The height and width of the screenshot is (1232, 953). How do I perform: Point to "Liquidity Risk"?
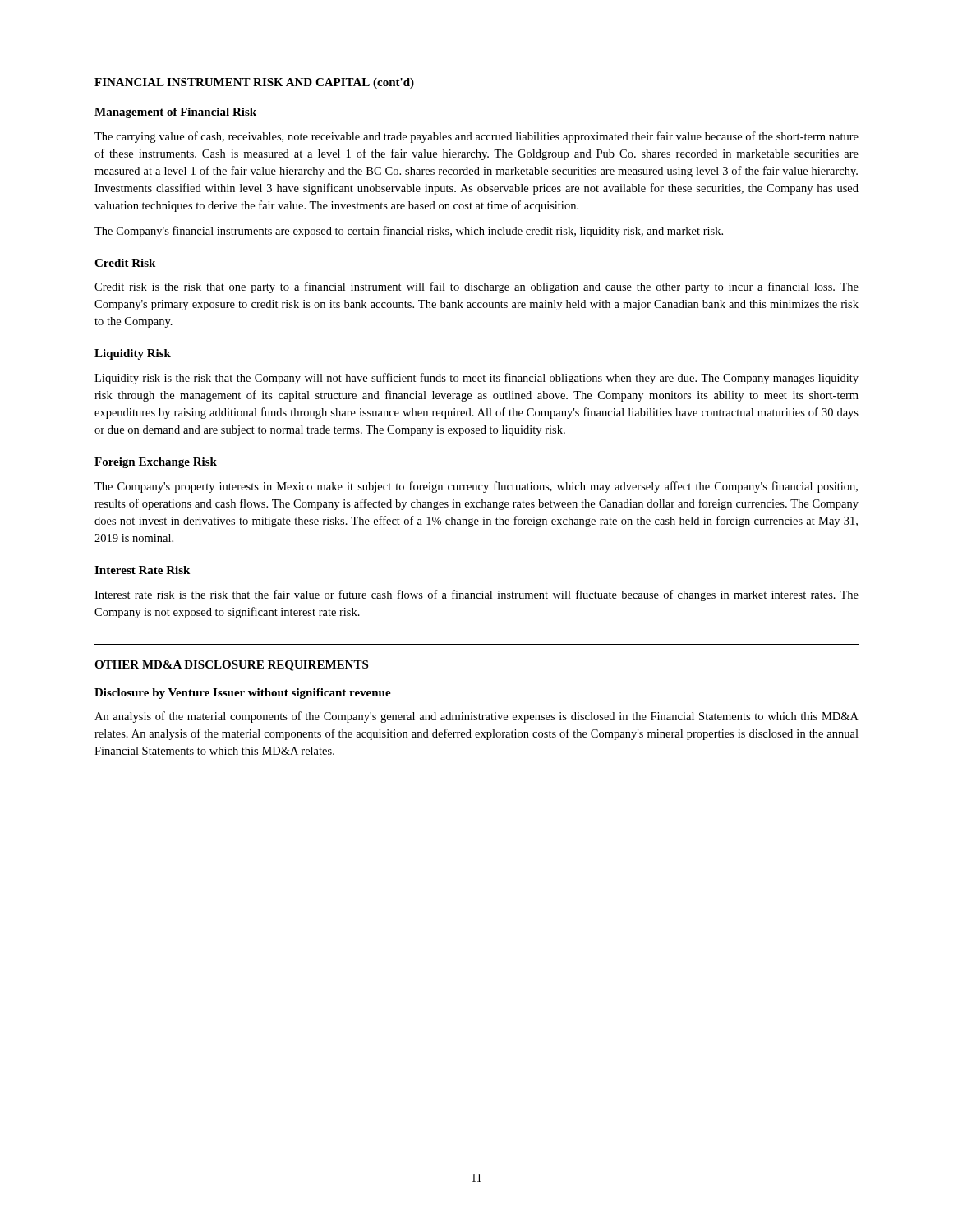coord(133,354)
